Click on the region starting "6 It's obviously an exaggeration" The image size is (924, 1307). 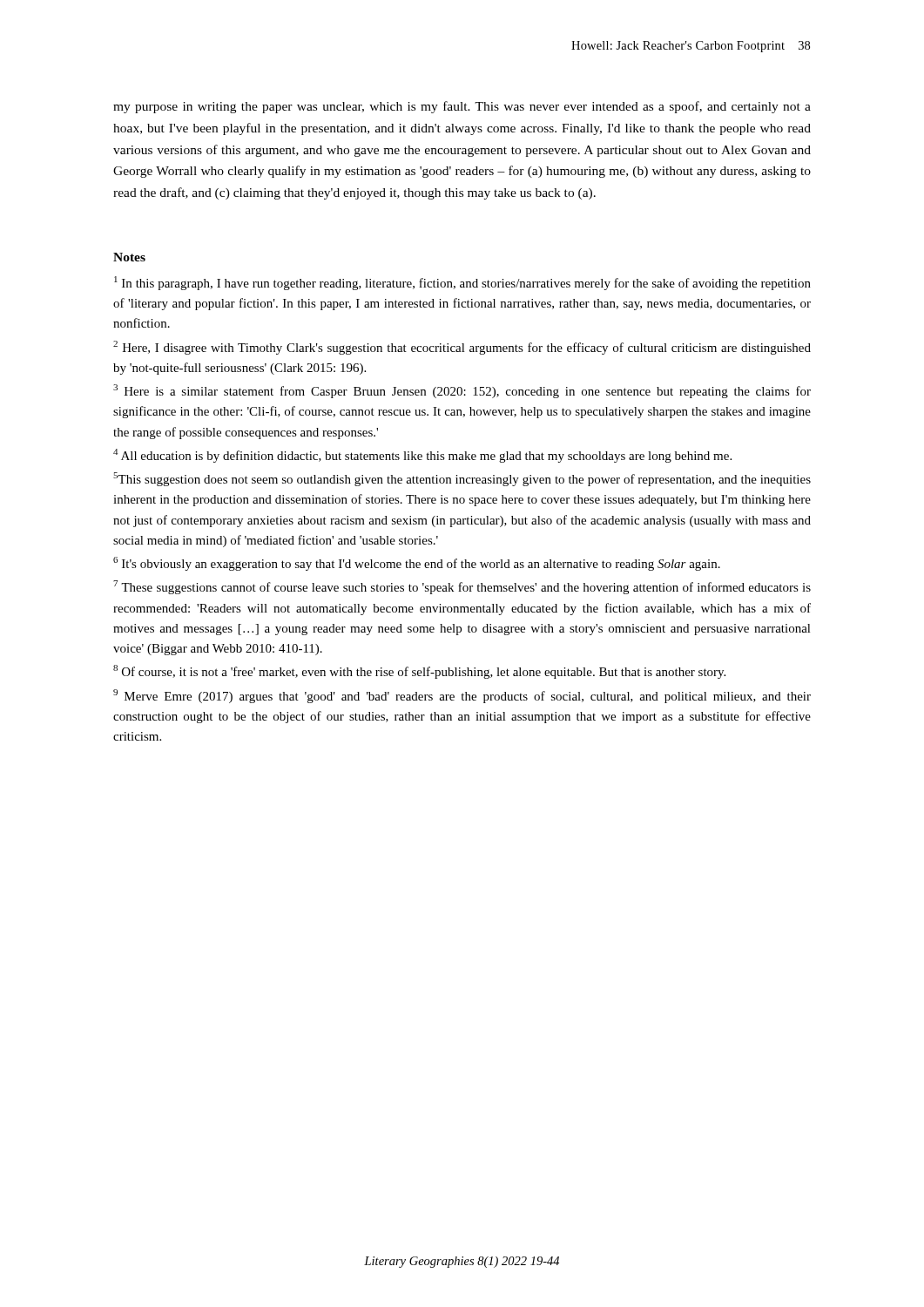pos(417,563)
